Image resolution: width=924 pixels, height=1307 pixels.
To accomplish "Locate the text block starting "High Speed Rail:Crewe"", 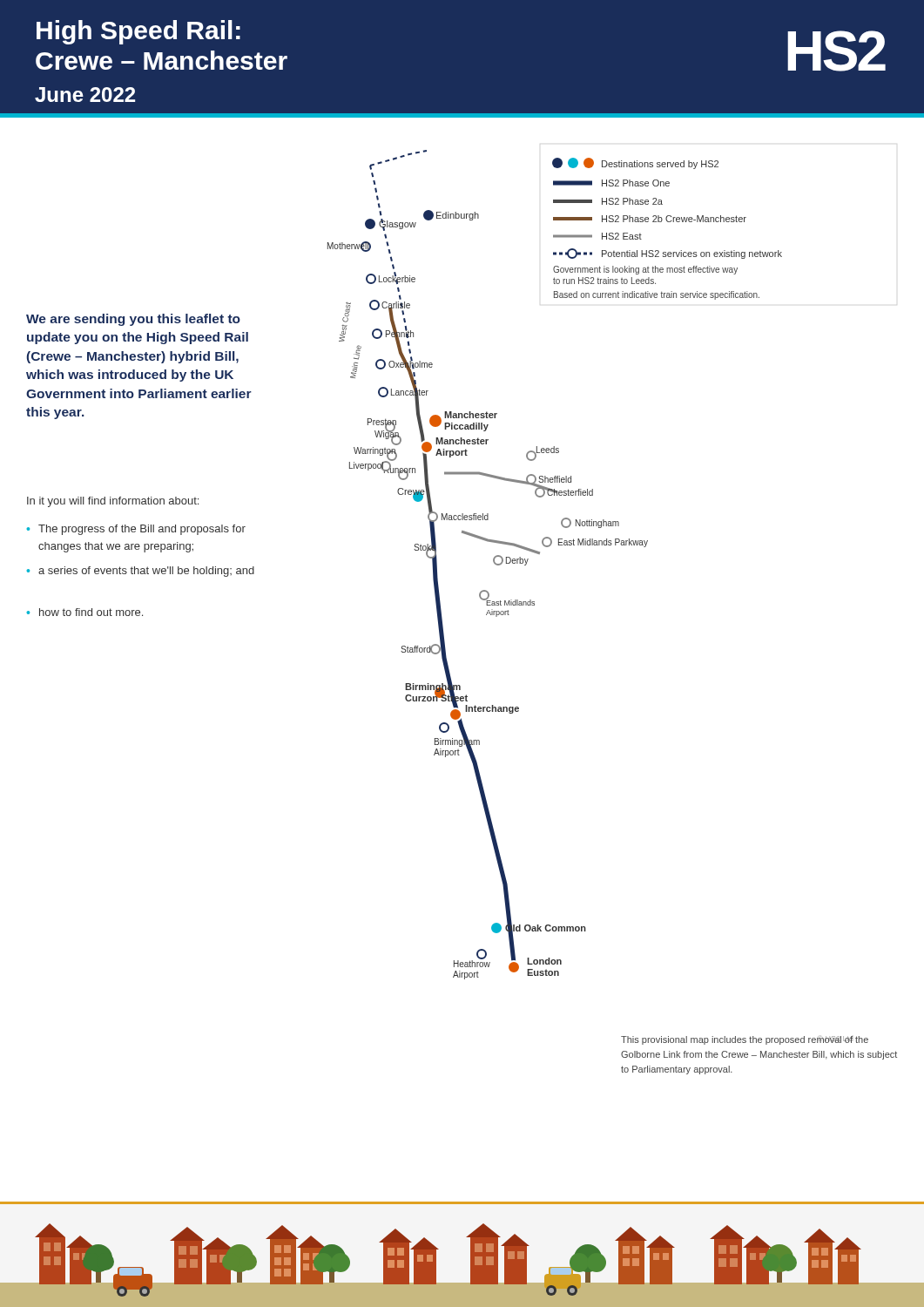I will coord(161,61).
